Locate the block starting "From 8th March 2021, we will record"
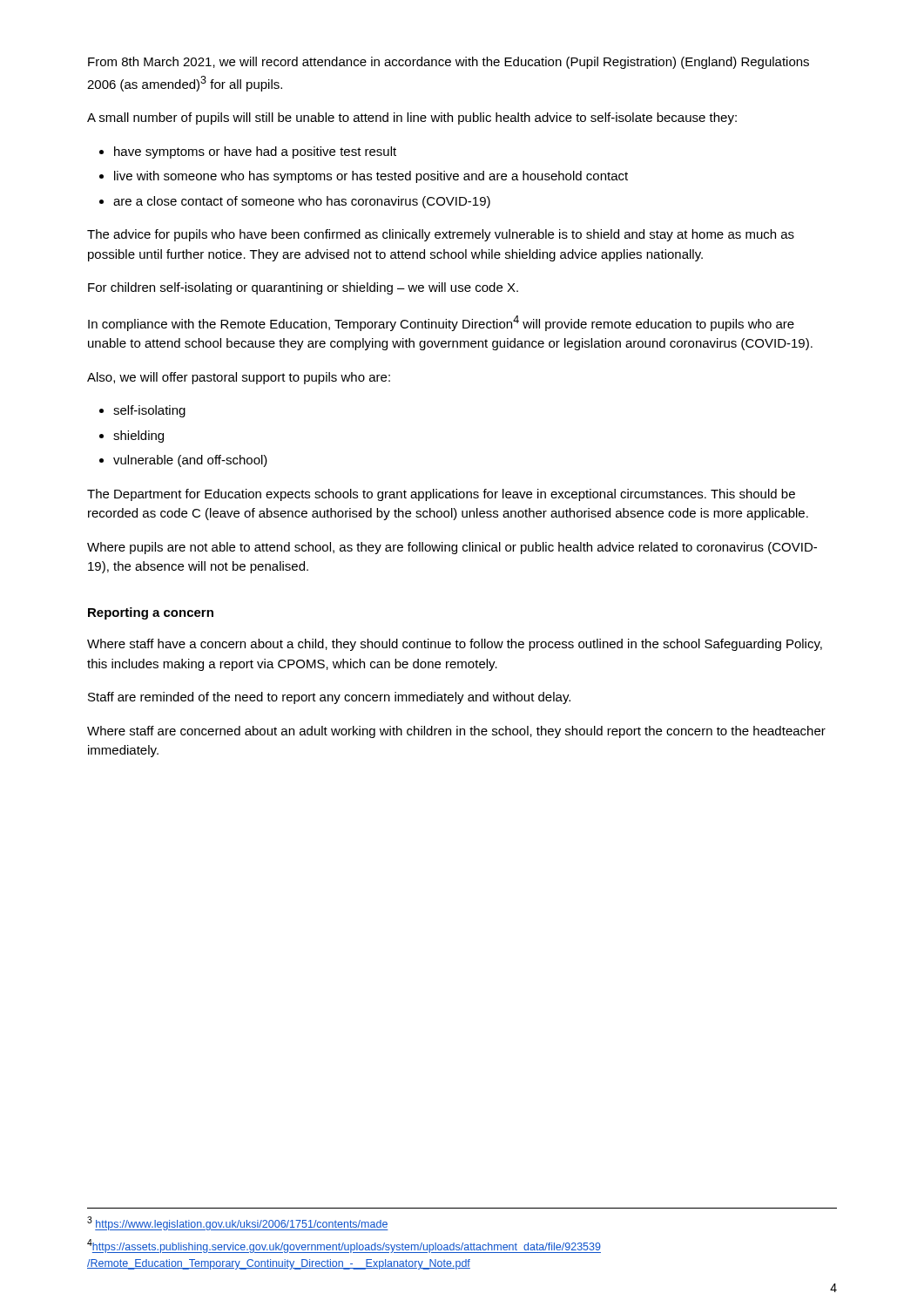 pyautogui.click(x=448, y=73)
